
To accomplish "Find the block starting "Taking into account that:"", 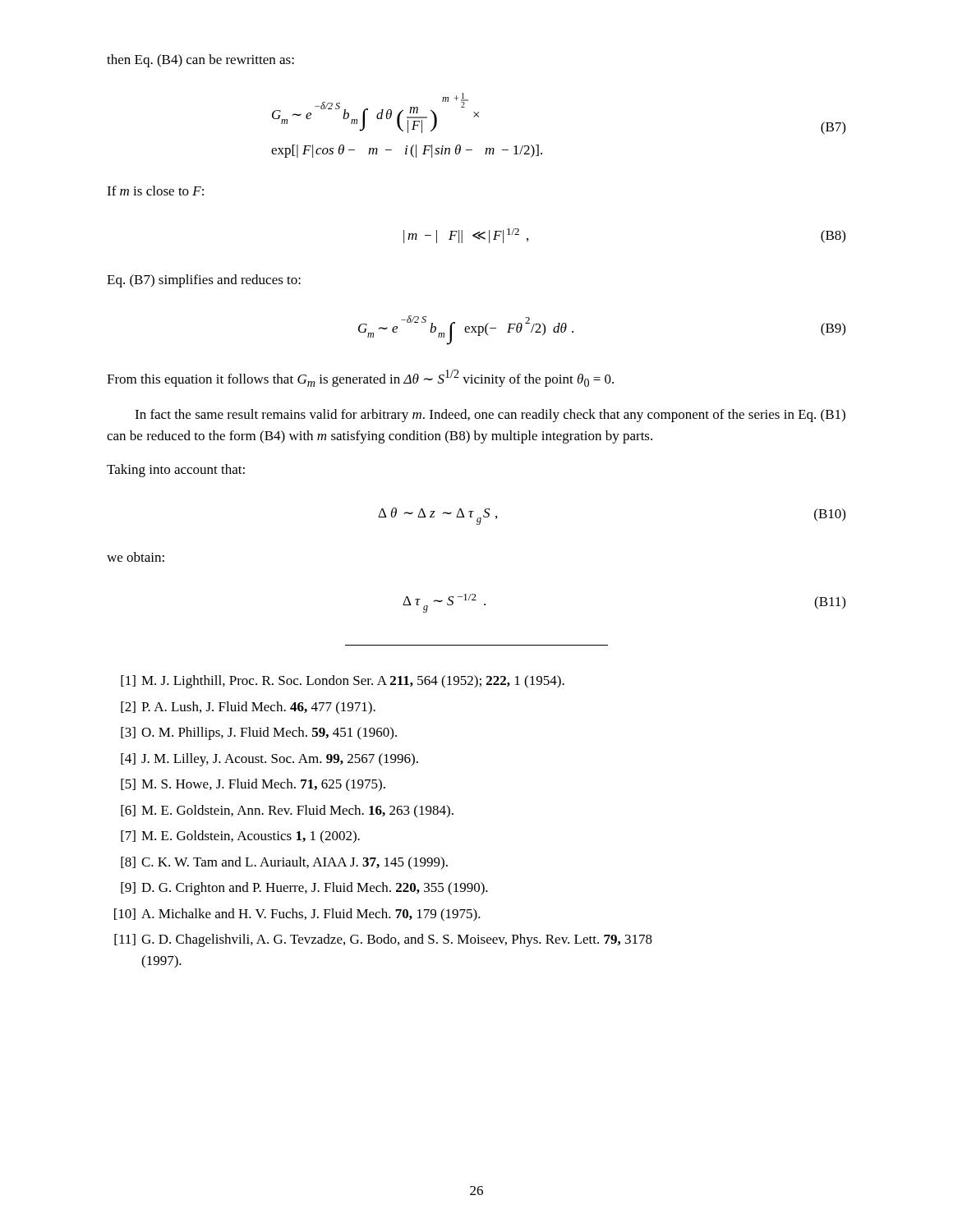I will (x=176, y=471).
